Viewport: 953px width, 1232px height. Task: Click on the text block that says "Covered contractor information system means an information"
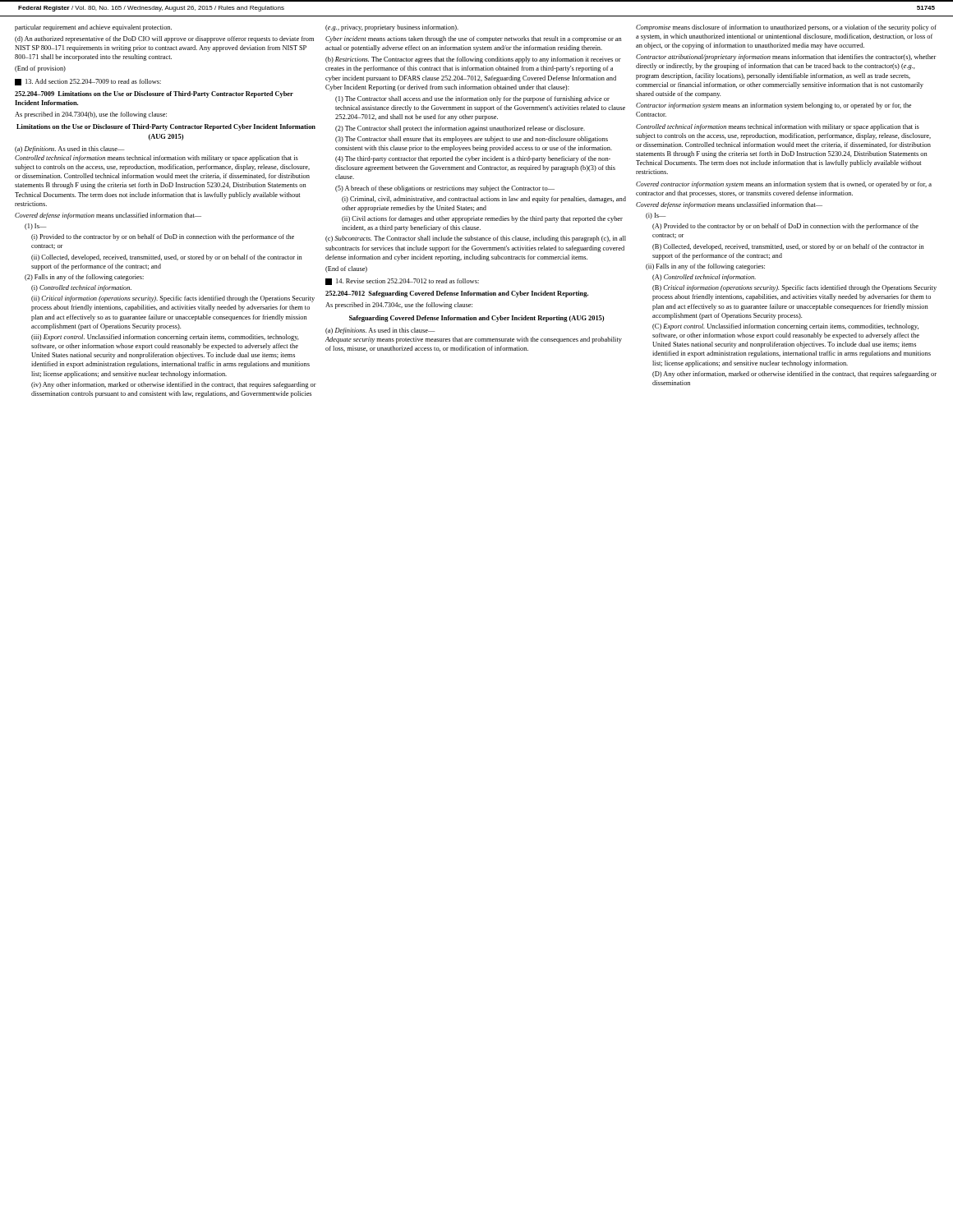784,189
